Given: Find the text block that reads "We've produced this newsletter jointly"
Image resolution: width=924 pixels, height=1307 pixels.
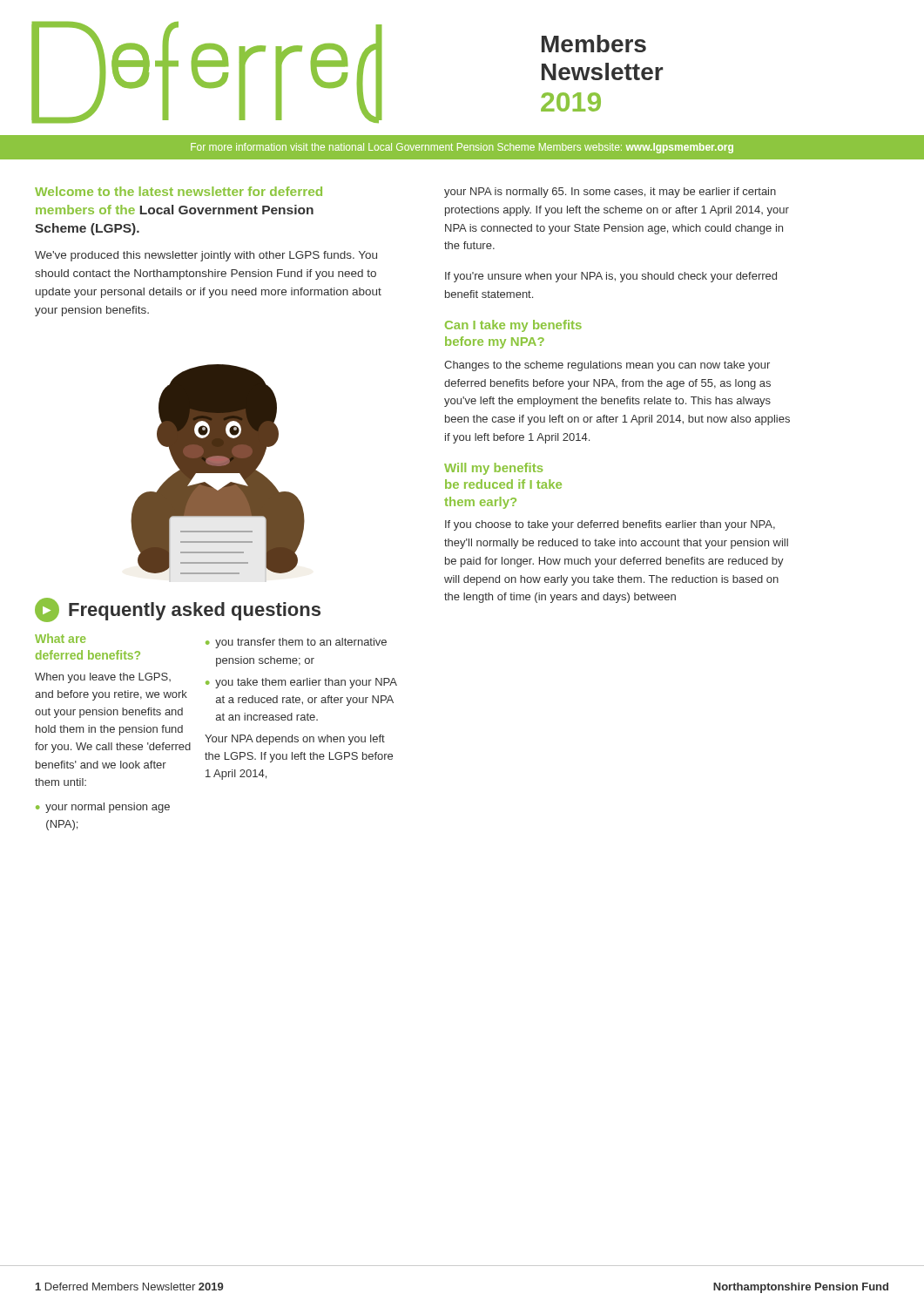Looking at the screenshot, I should pos(208,282).
